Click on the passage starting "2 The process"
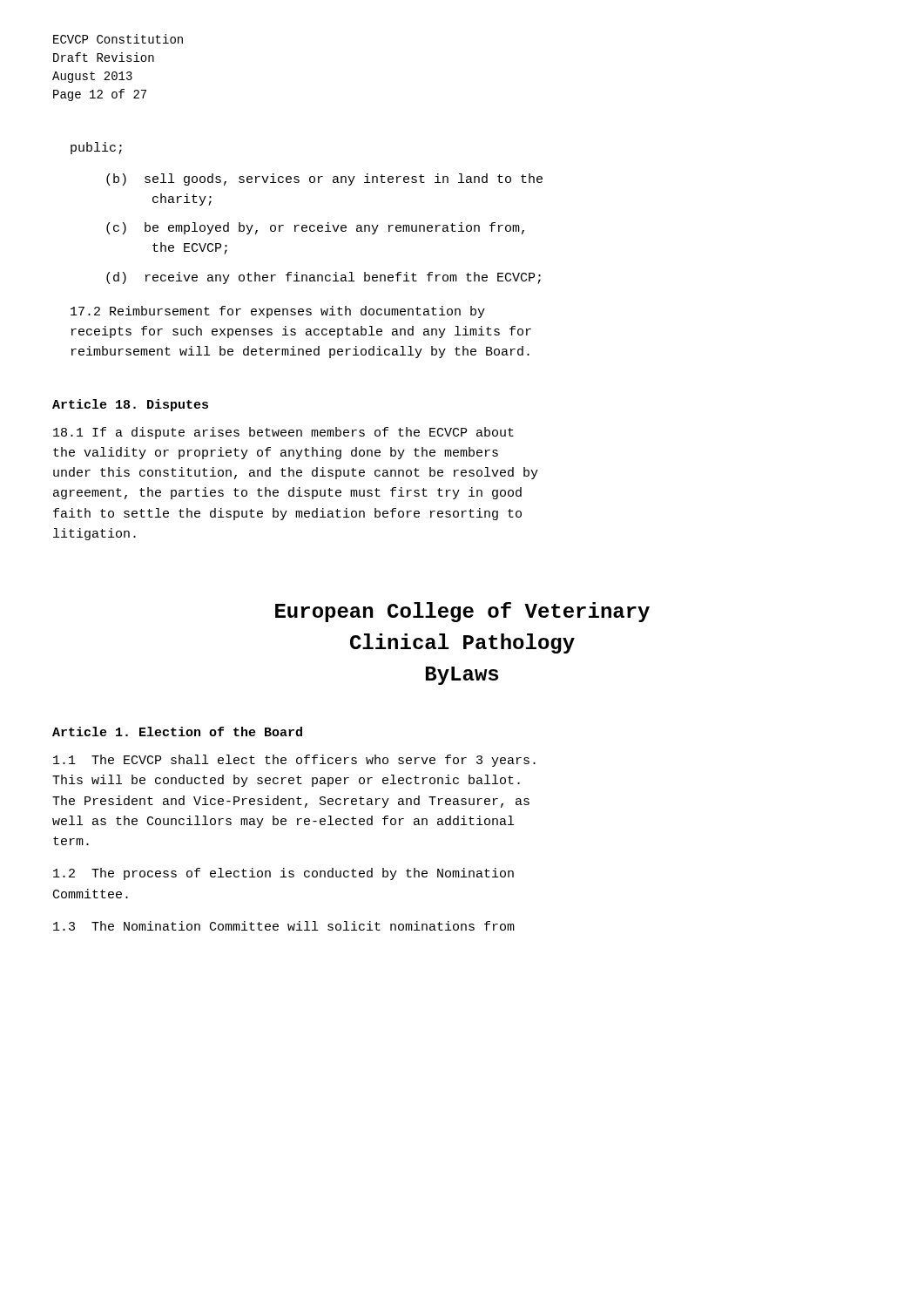Image resolution: width=924 pixels, height=1307 pixels. [x=284, y=885]
